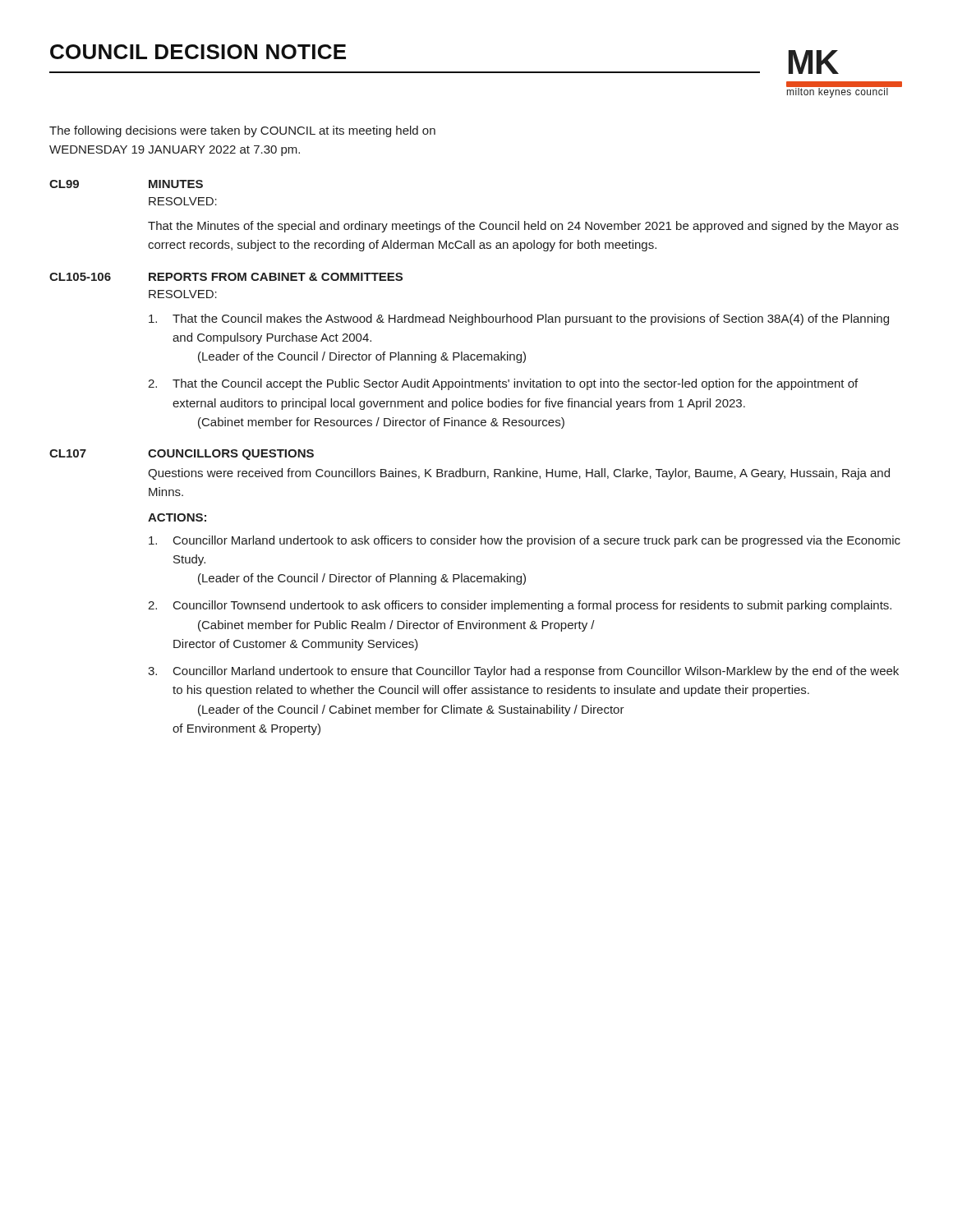The width and height of the screenshot is (953, 1232).
Task: Point to the block starting "CL105-106REPORTS FROM CABINET"
Action: 226,276
